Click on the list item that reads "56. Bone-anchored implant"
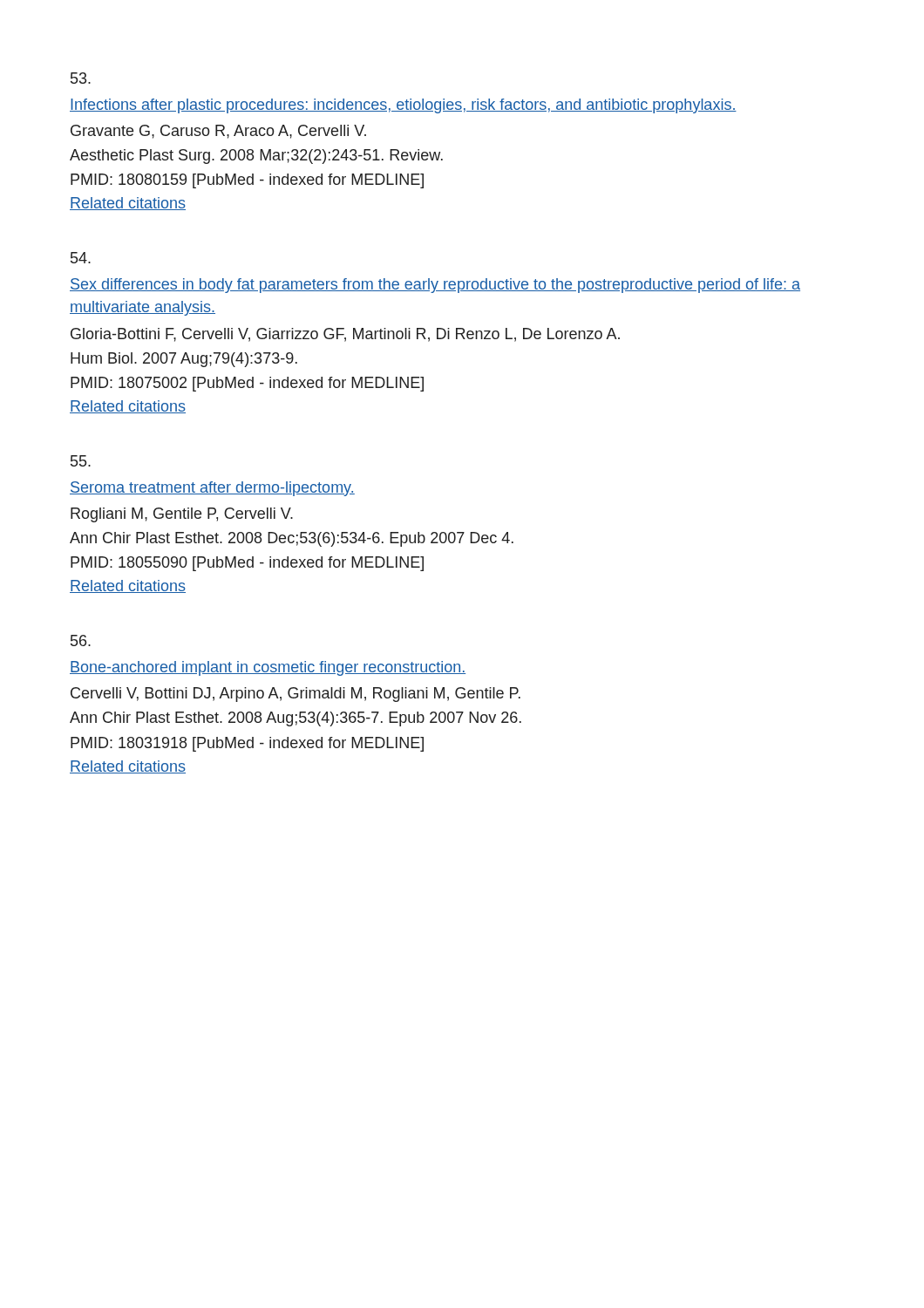This screenshot has height=1308, width=924. click(462, 704)
